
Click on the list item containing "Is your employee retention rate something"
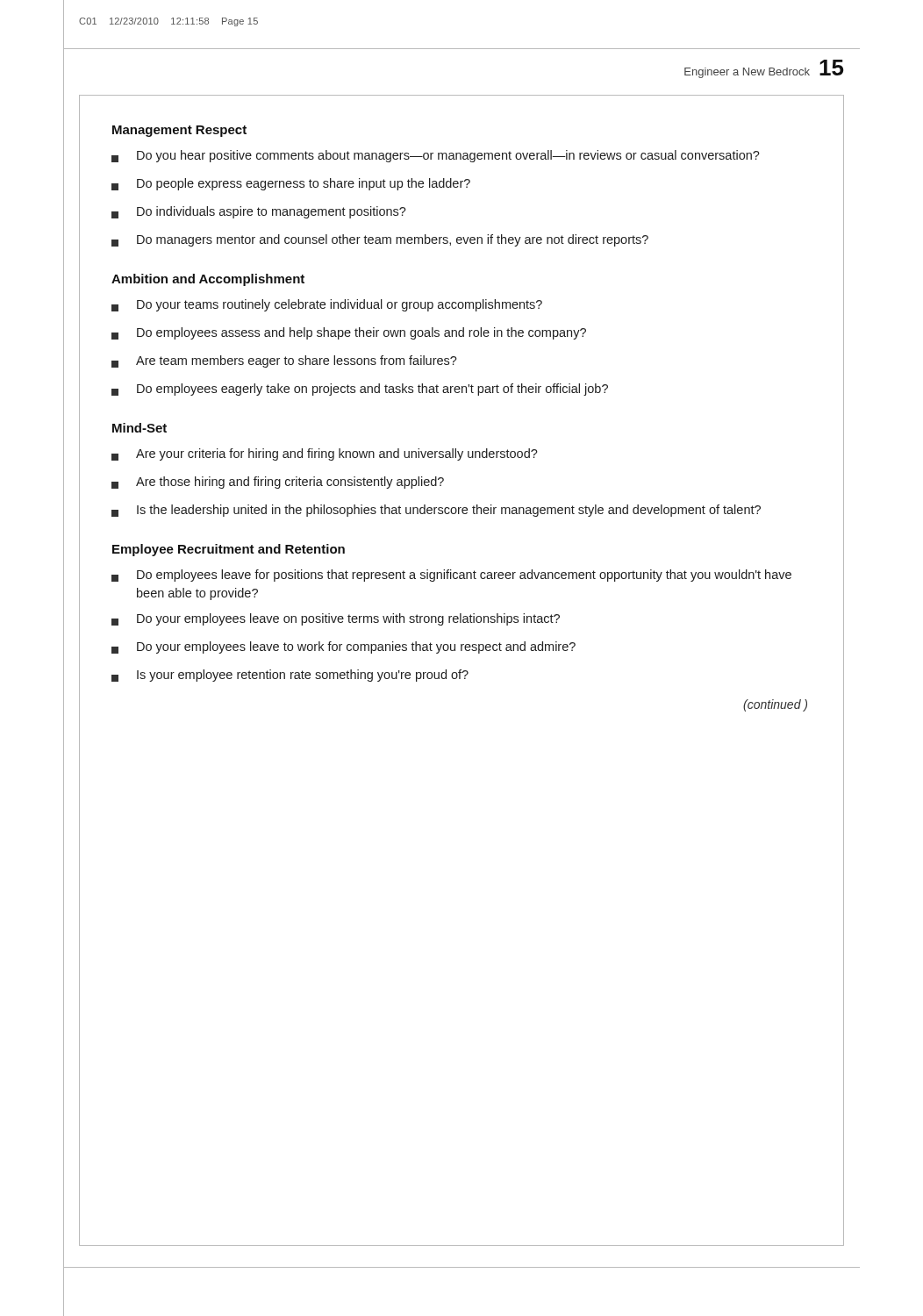(x=290, y=677)
